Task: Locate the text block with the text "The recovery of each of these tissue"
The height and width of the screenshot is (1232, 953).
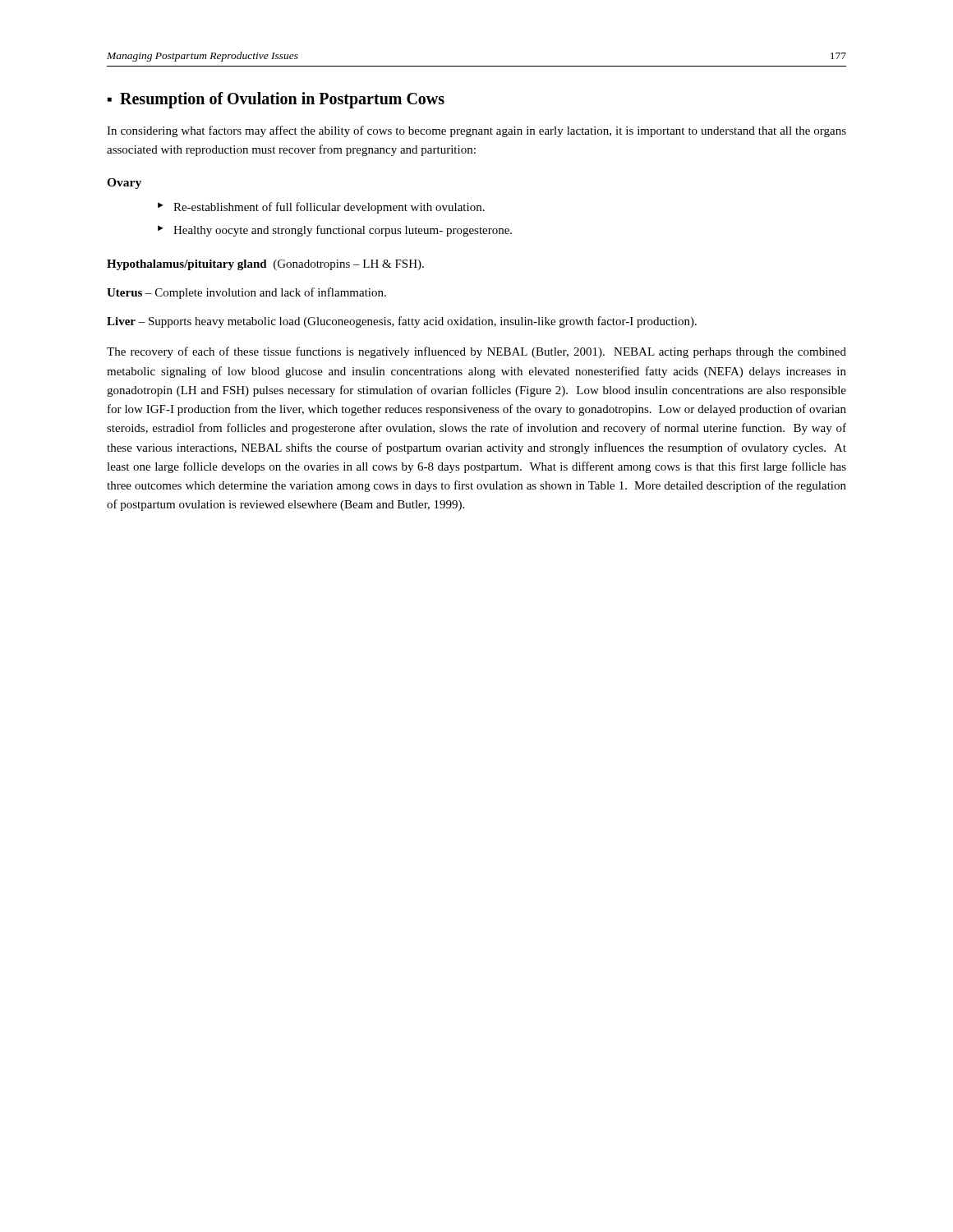Action: pos(476,428)
